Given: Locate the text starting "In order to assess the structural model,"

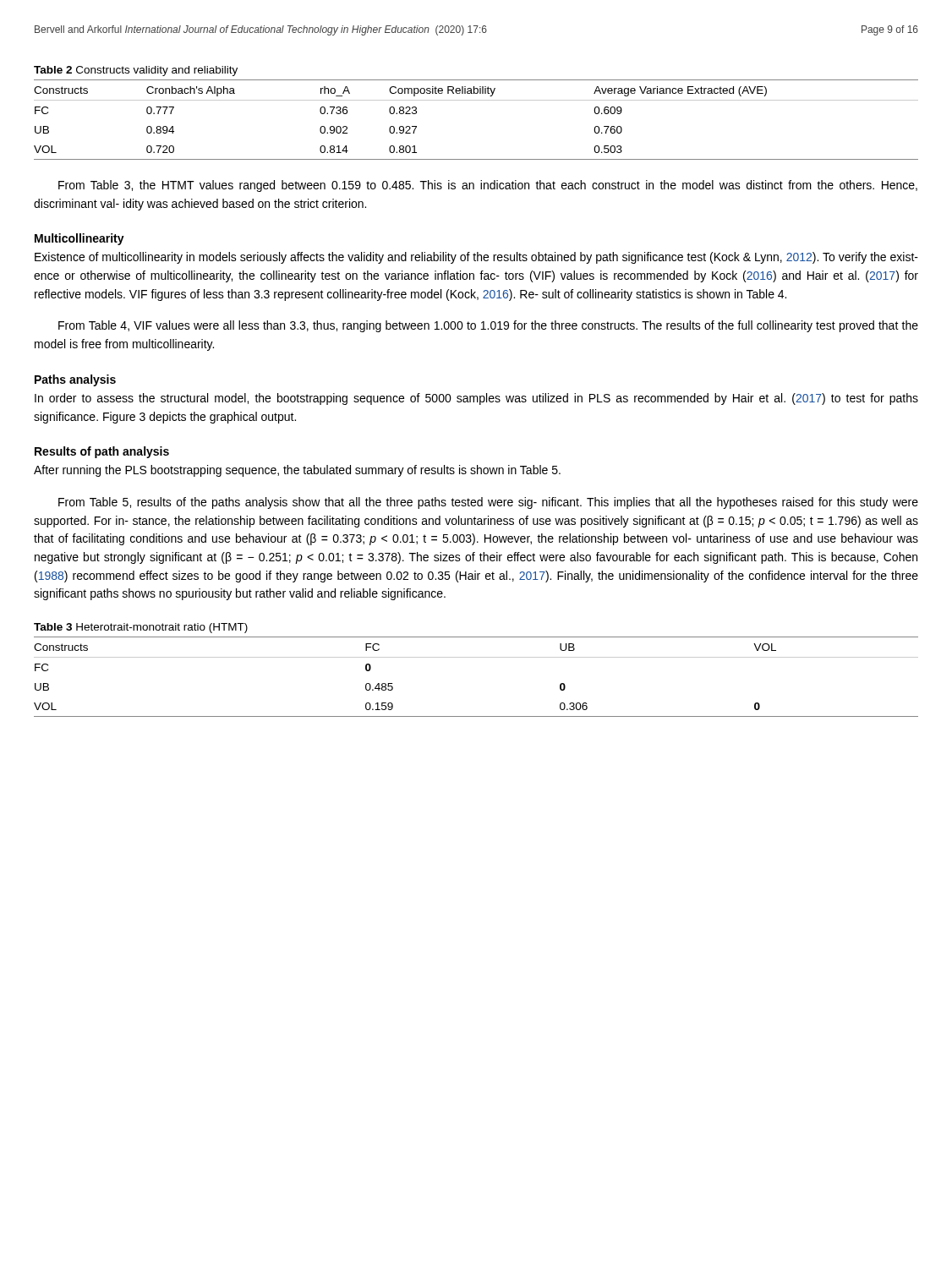Looking at the screenshot, I should click(476, 407).
